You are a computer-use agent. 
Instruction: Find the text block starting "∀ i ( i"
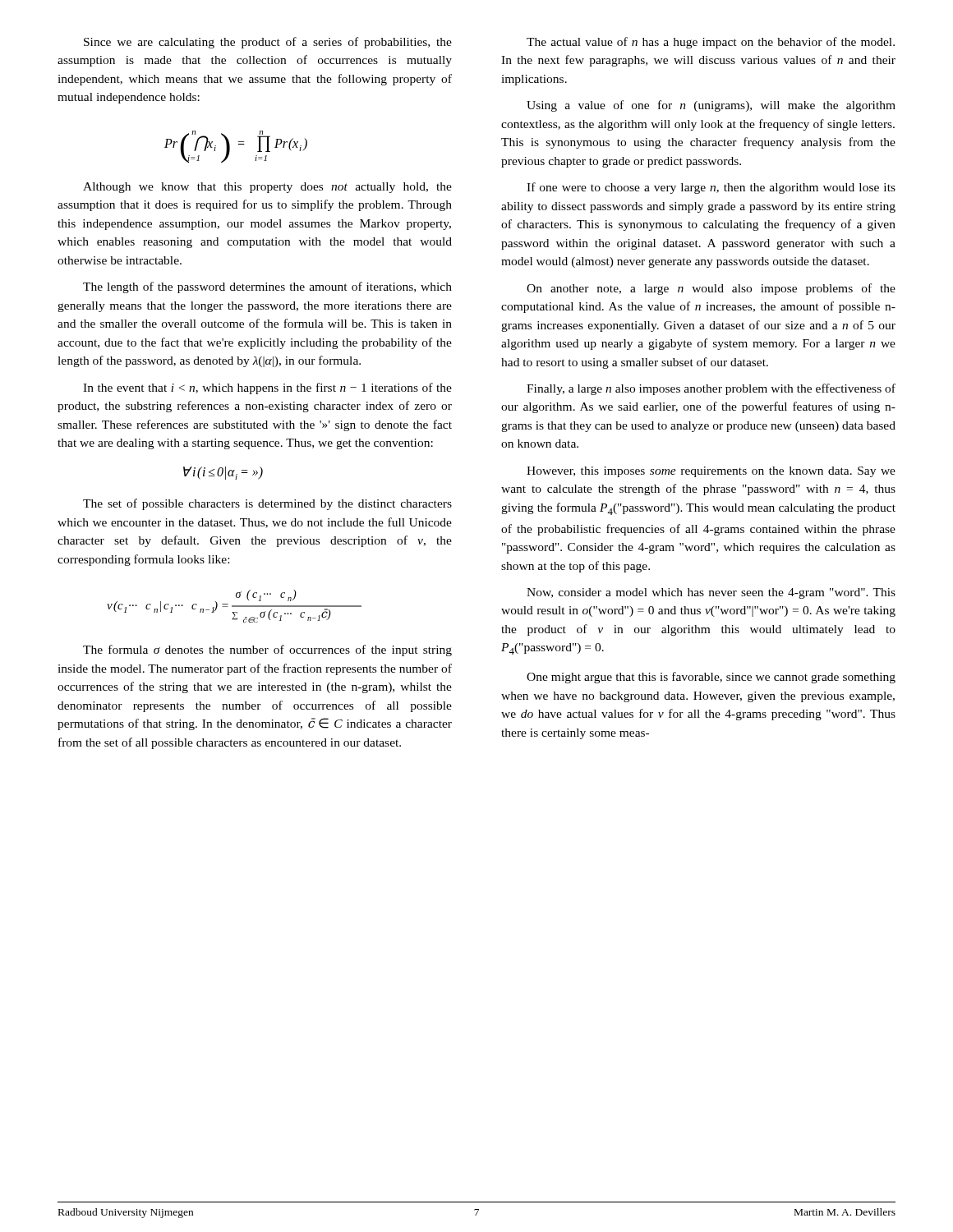click(255, 473)
